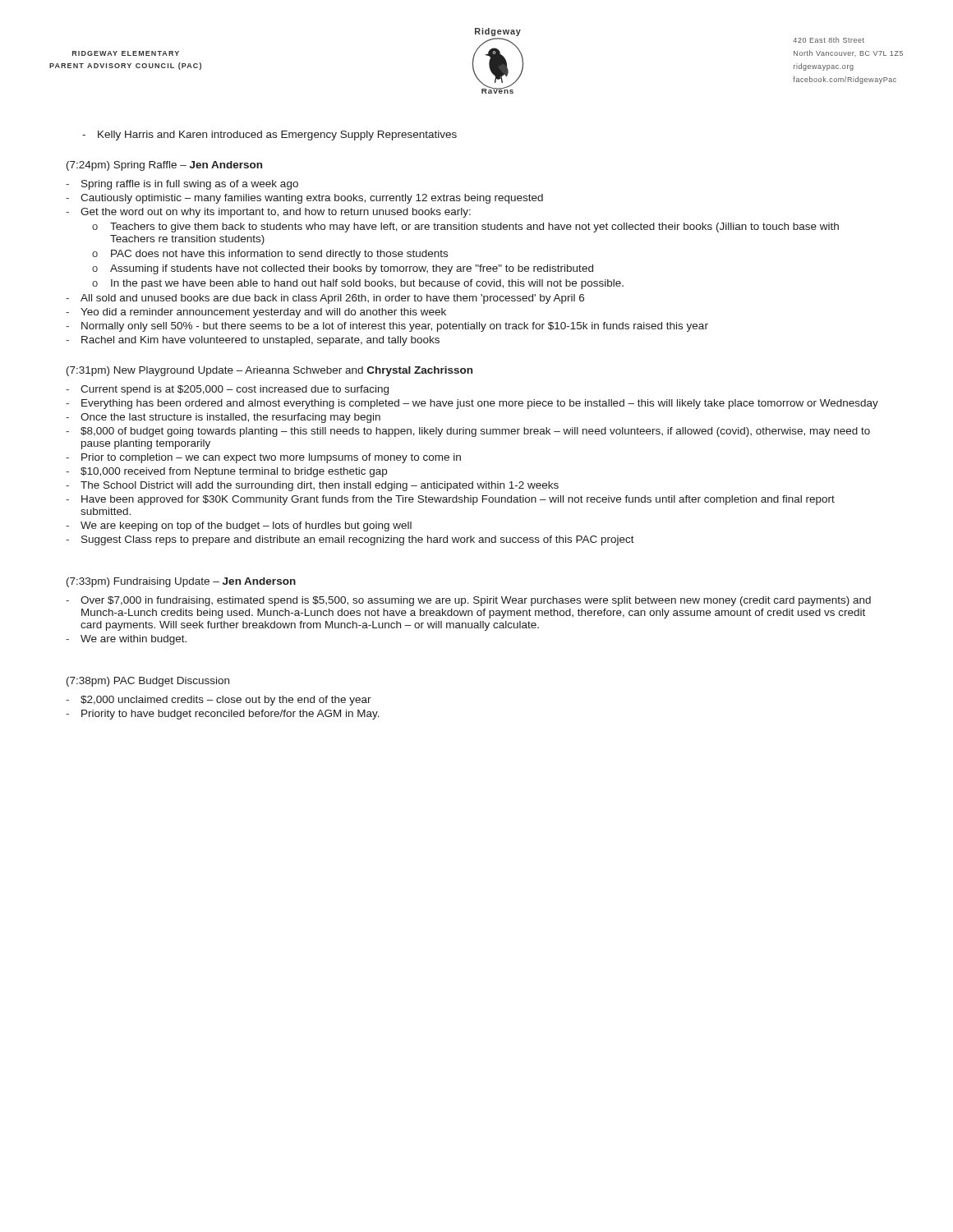This screenshot has height=1232, width=953.
Task: Locate the block of text that opens with "- Normally only sell"
Action: coord(476,326)
